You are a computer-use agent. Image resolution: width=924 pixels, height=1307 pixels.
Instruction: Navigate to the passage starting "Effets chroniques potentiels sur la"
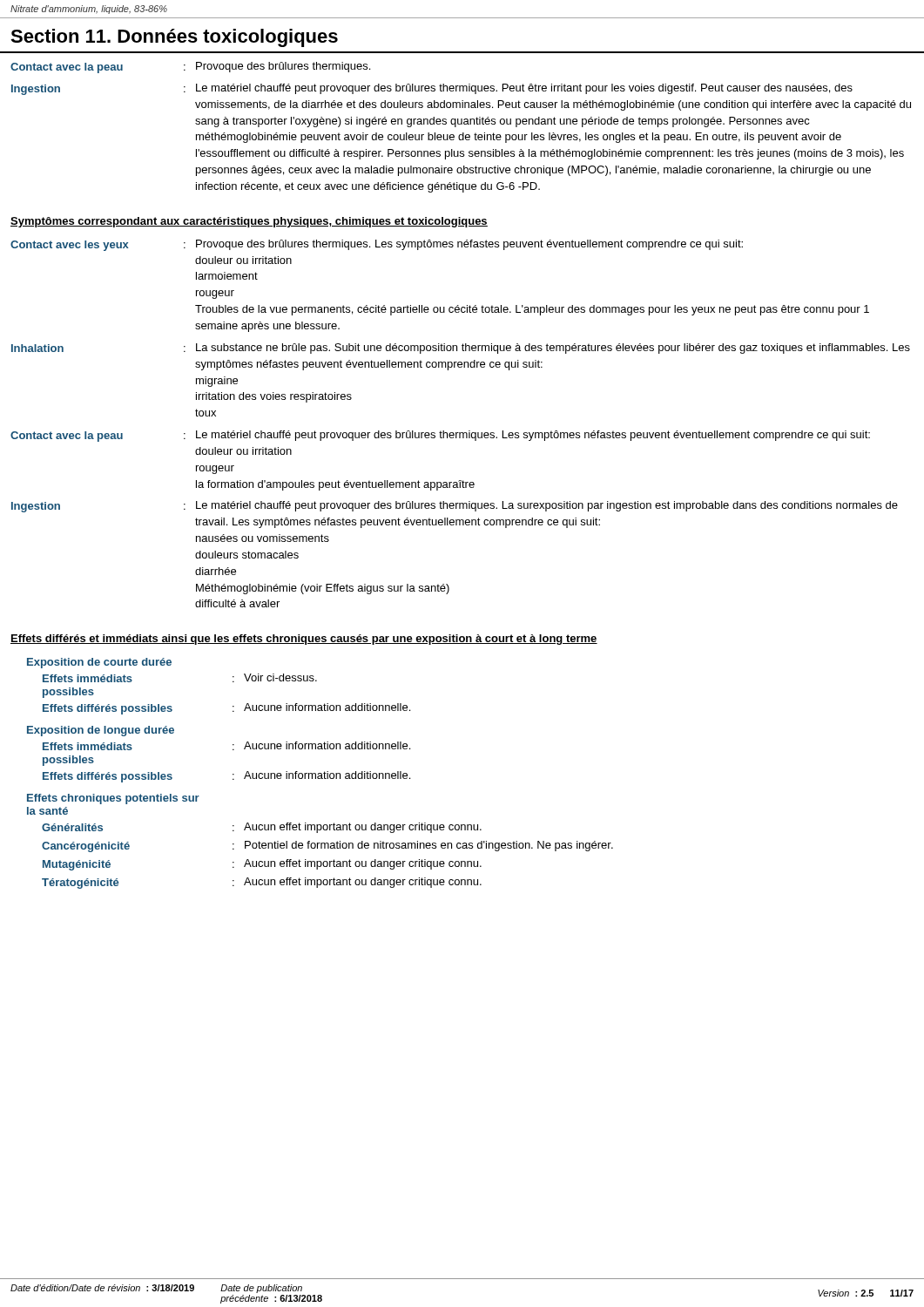(x=115, y=803)
